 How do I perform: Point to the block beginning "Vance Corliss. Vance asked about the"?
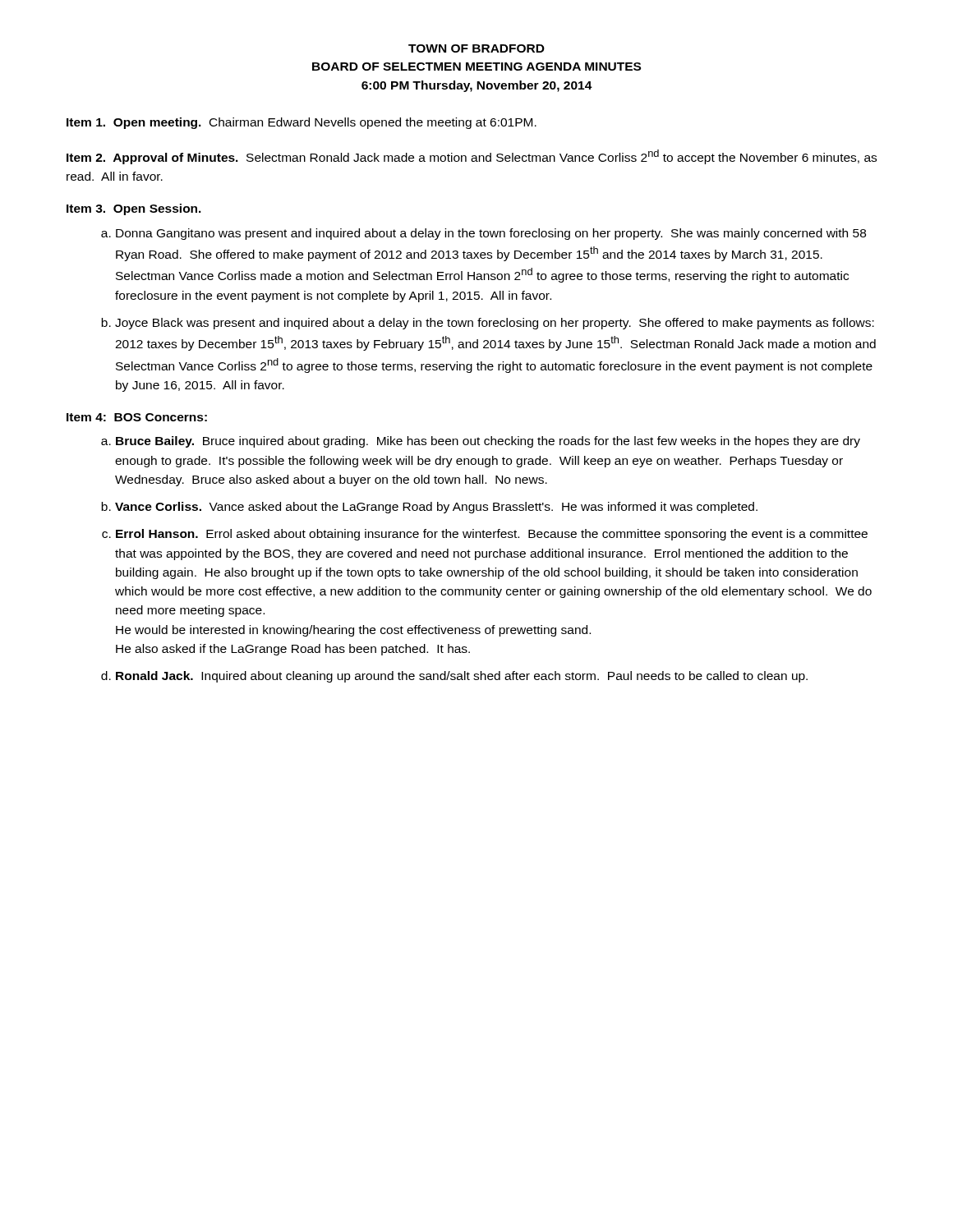point(437,507)
